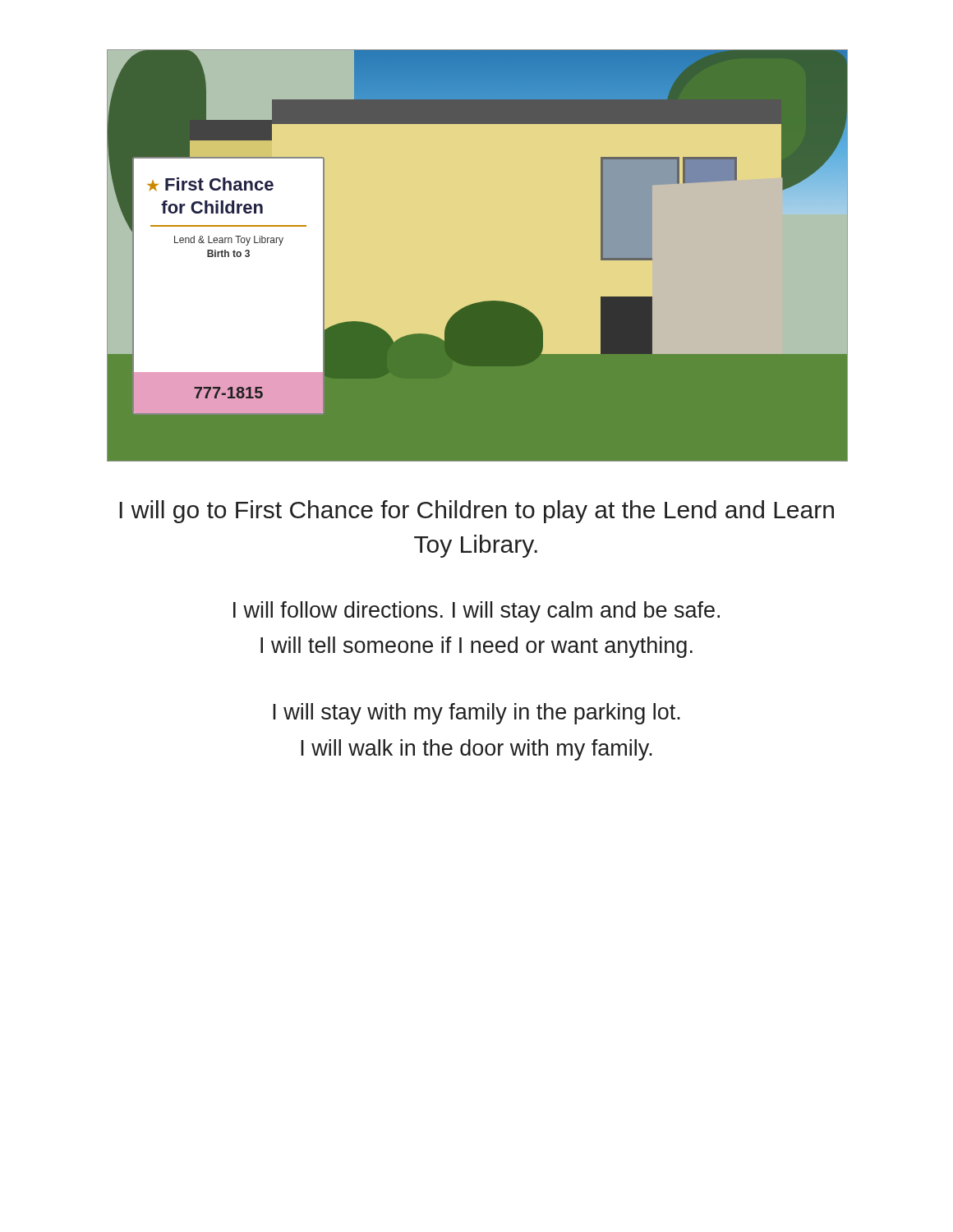Click the passage that begins "I will follow directions. I will"
The width and height of the screenshot is (953, 1232).
(x=476, y=628)
